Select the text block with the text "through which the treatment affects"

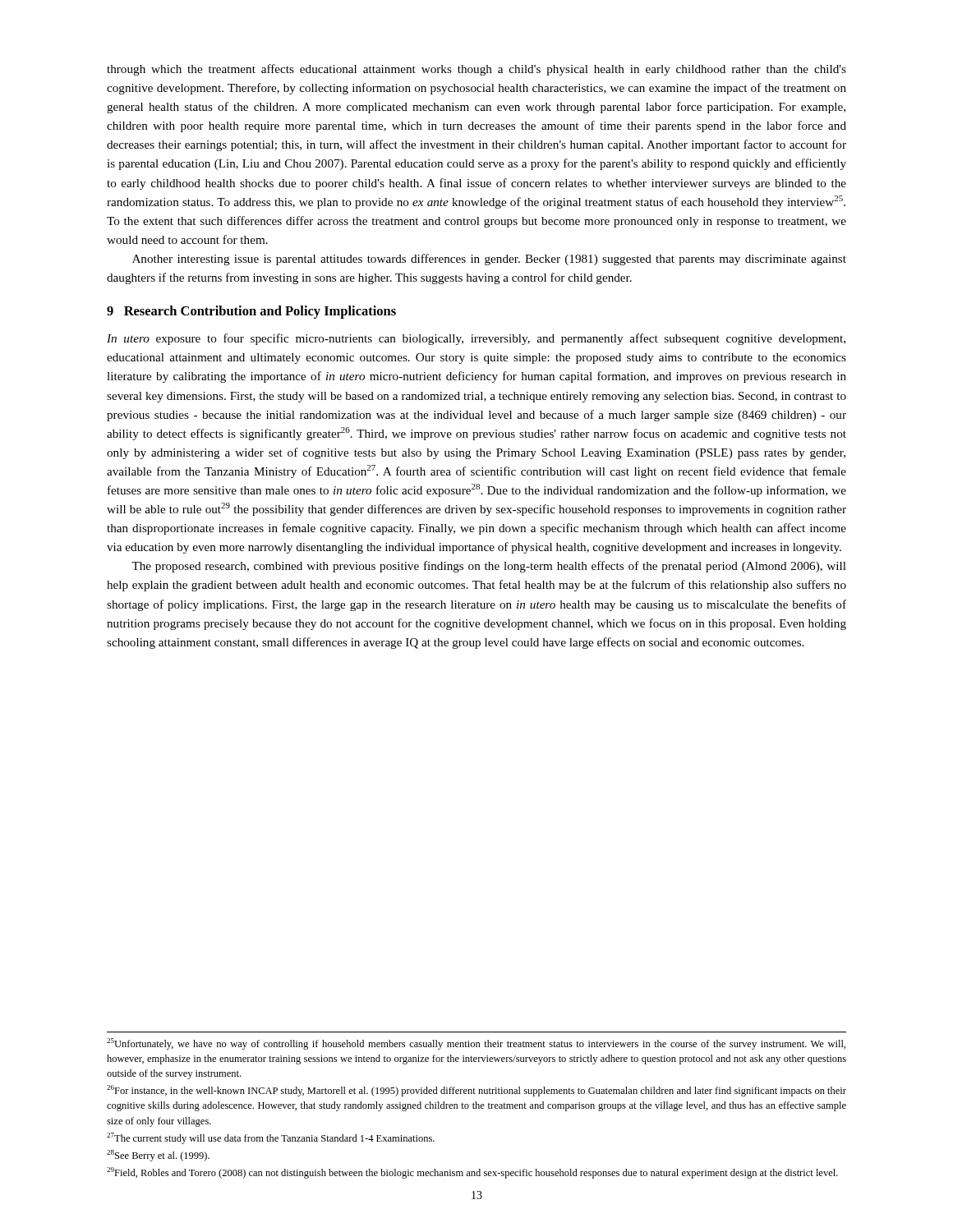point(476,154)
